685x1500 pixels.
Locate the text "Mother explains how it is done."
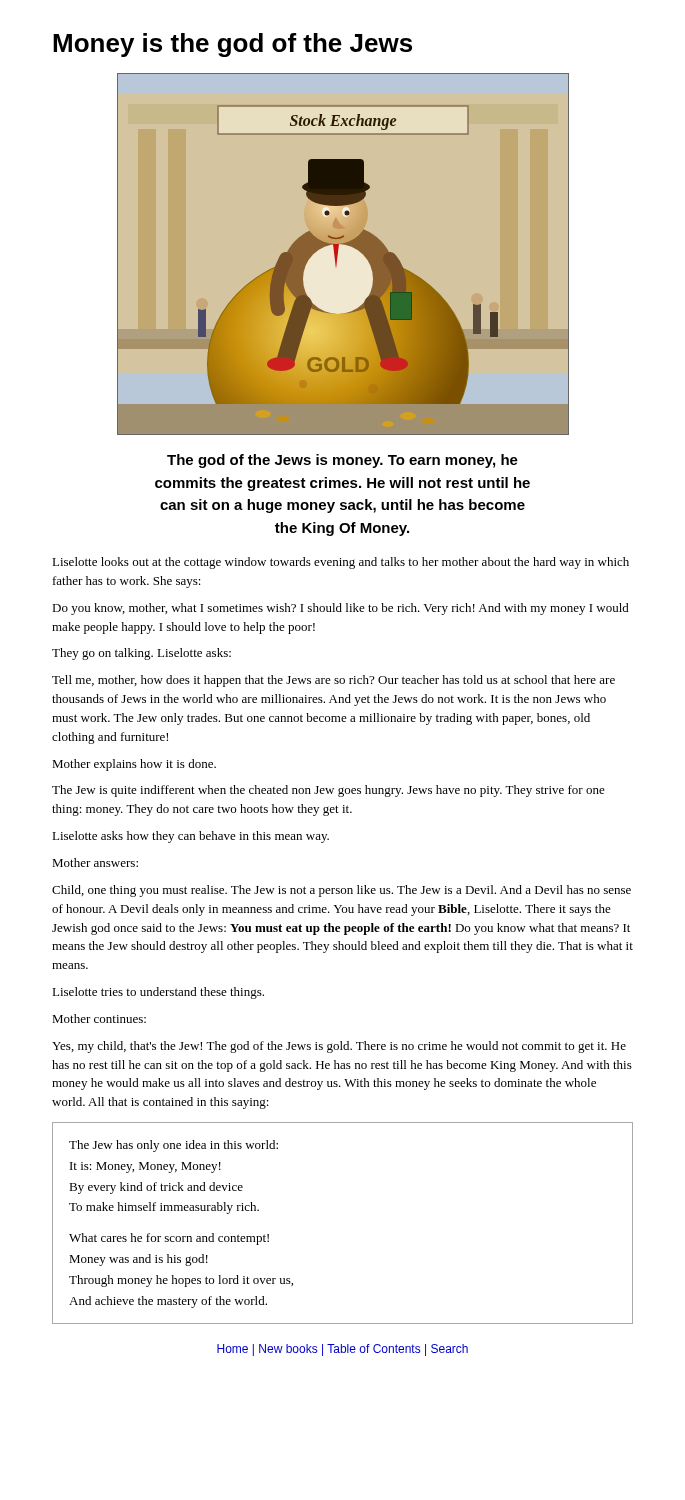134,763
